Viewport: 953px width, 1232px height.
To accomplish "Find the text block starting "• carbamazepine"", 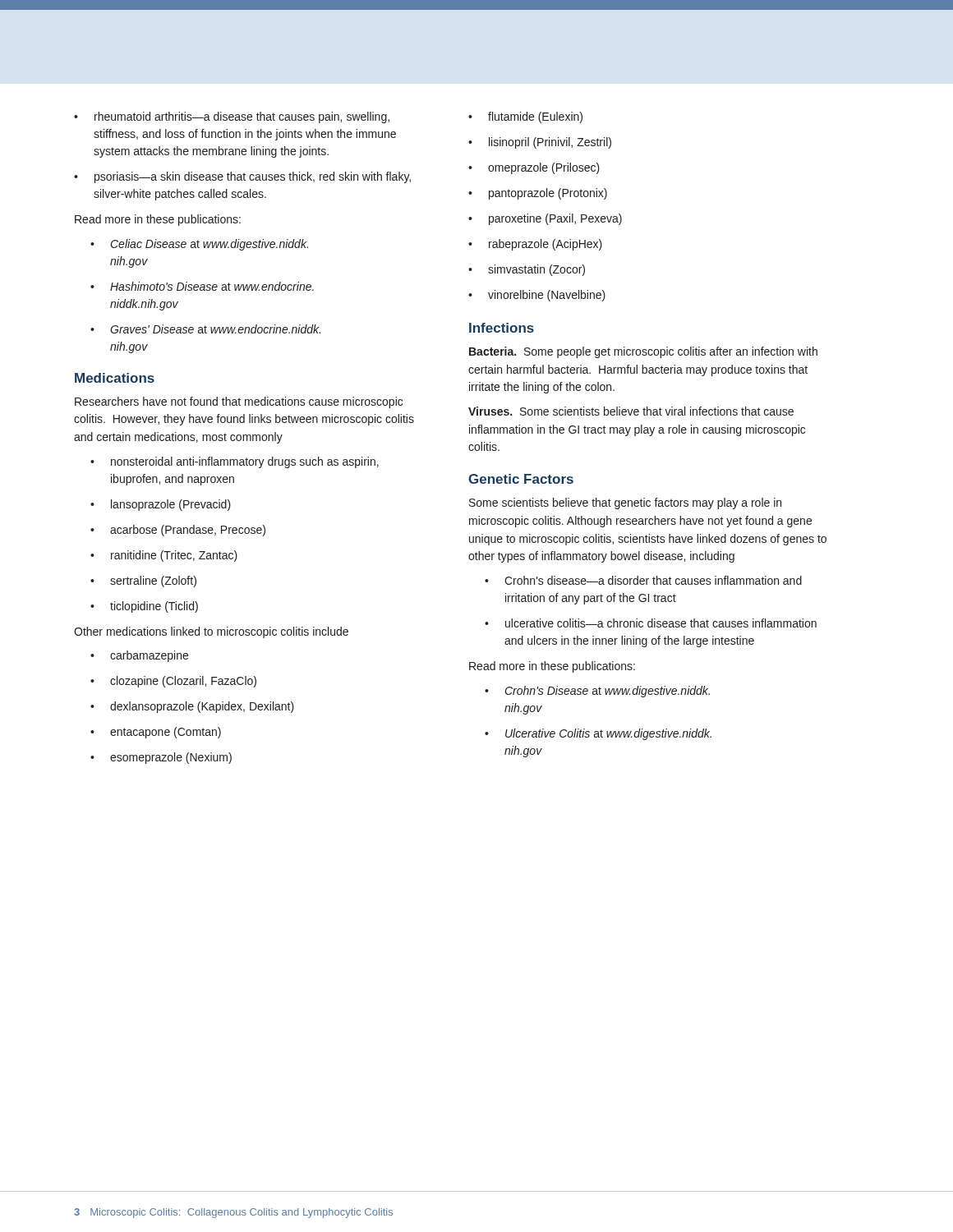I will coord(139,656).
